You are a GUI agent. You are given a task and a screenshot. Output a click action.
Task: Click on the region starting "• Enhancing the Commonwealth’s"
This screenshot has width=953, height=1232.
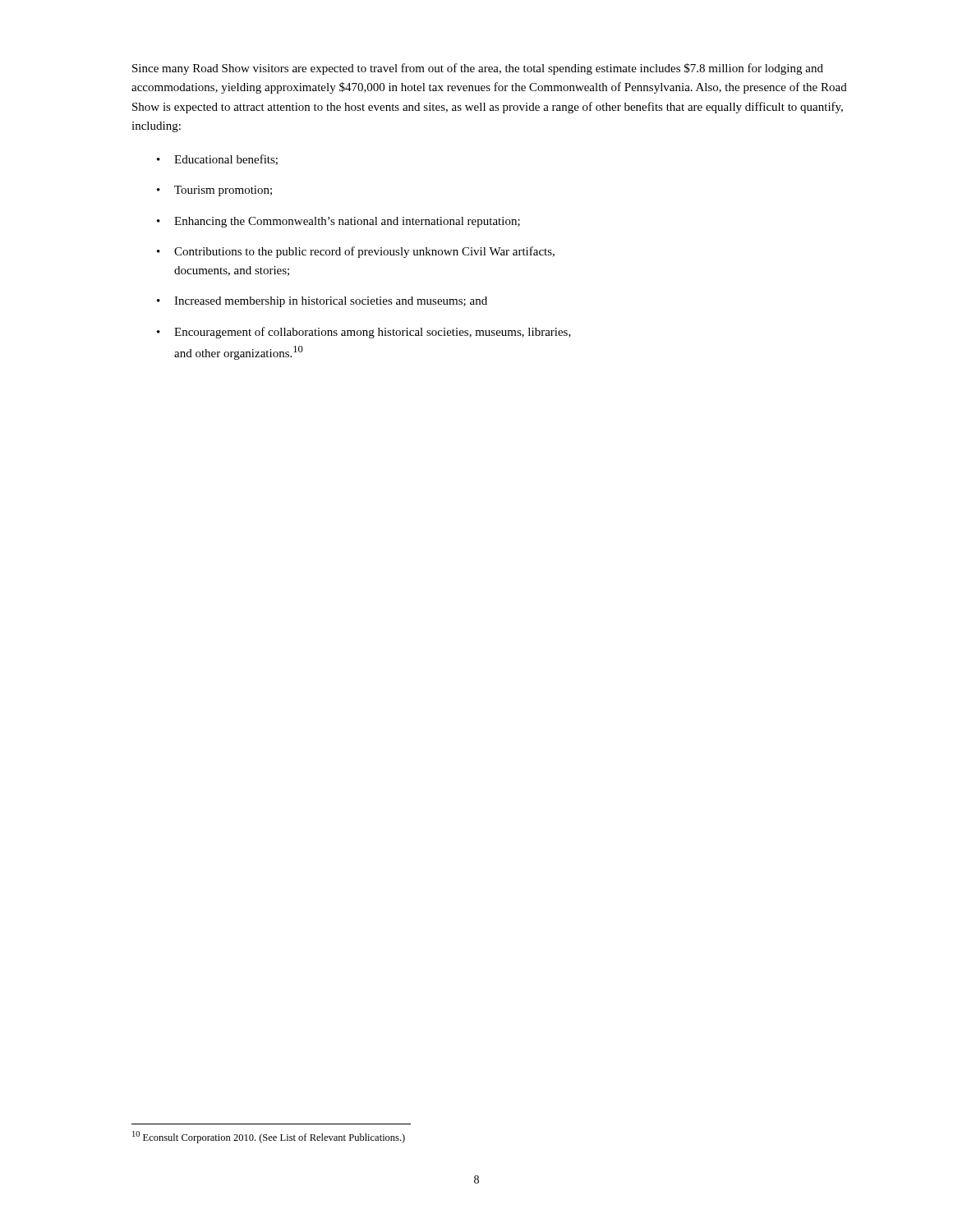pyautogui.click(x=338, y=221)
